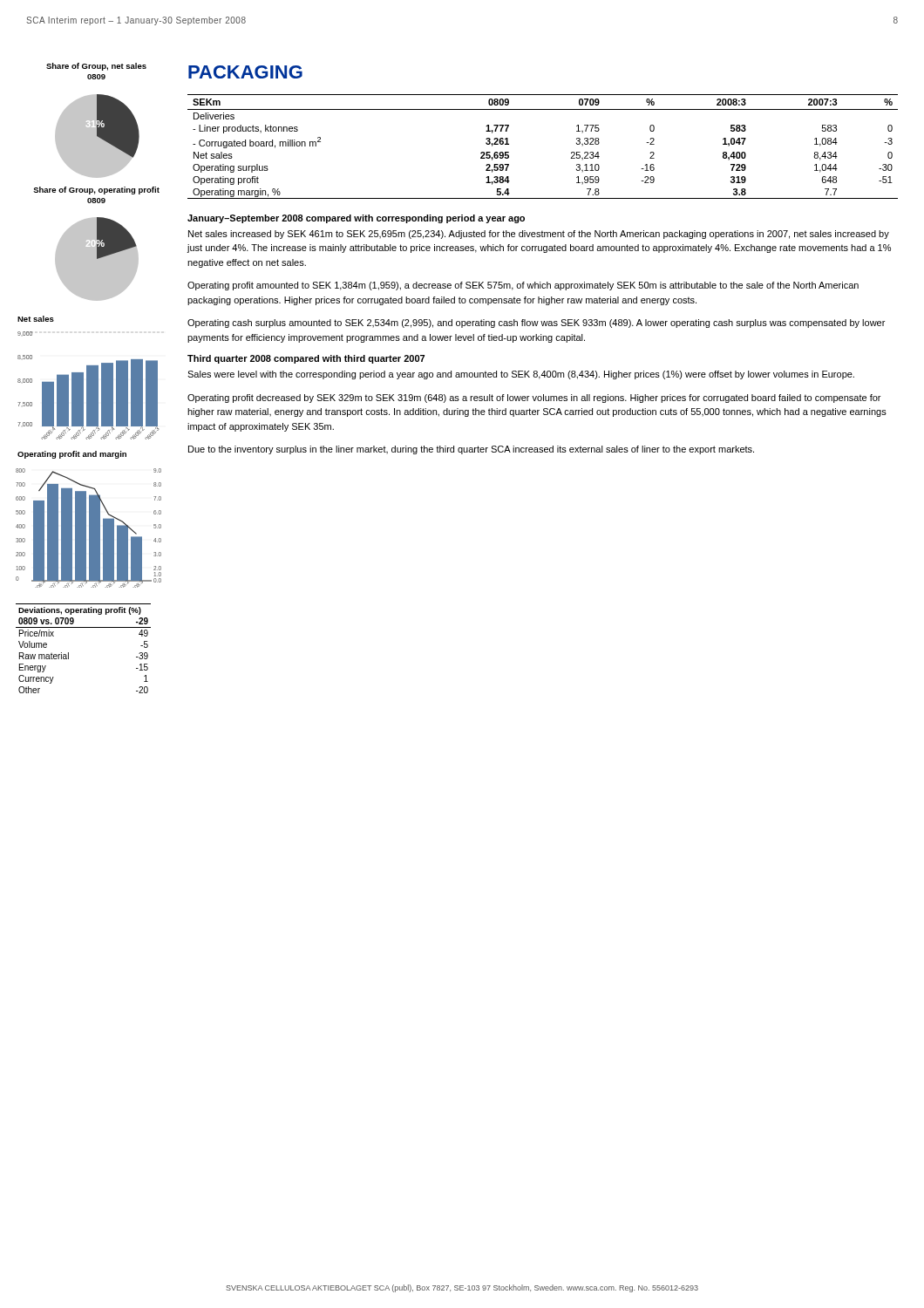Find the block on this page that starts "Operating cash surplus"
The width and height of the screenshot is (924, 1308).
tap(536, 330)
